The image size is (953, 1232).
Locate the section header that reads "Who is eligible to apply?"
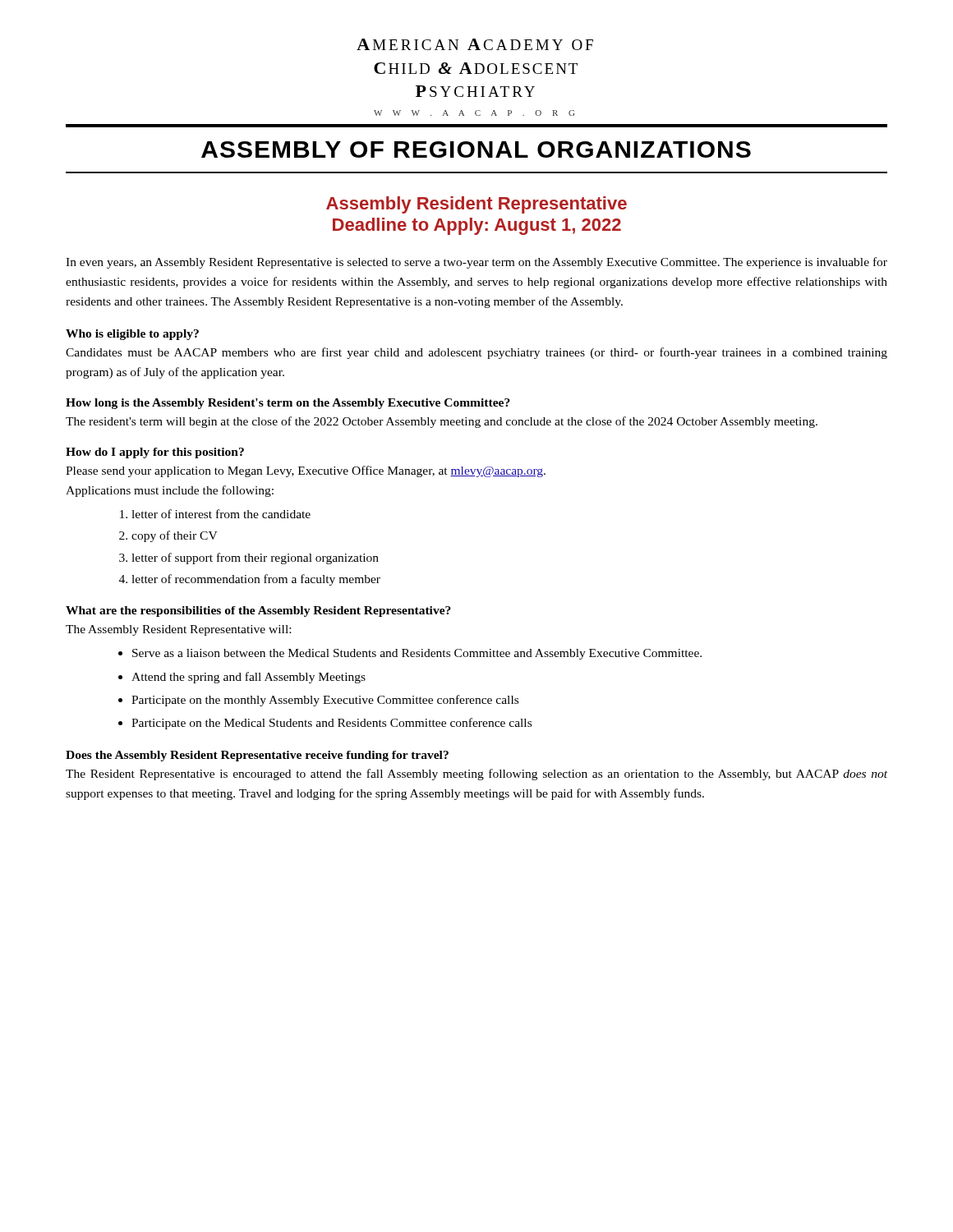pos(133,333)
